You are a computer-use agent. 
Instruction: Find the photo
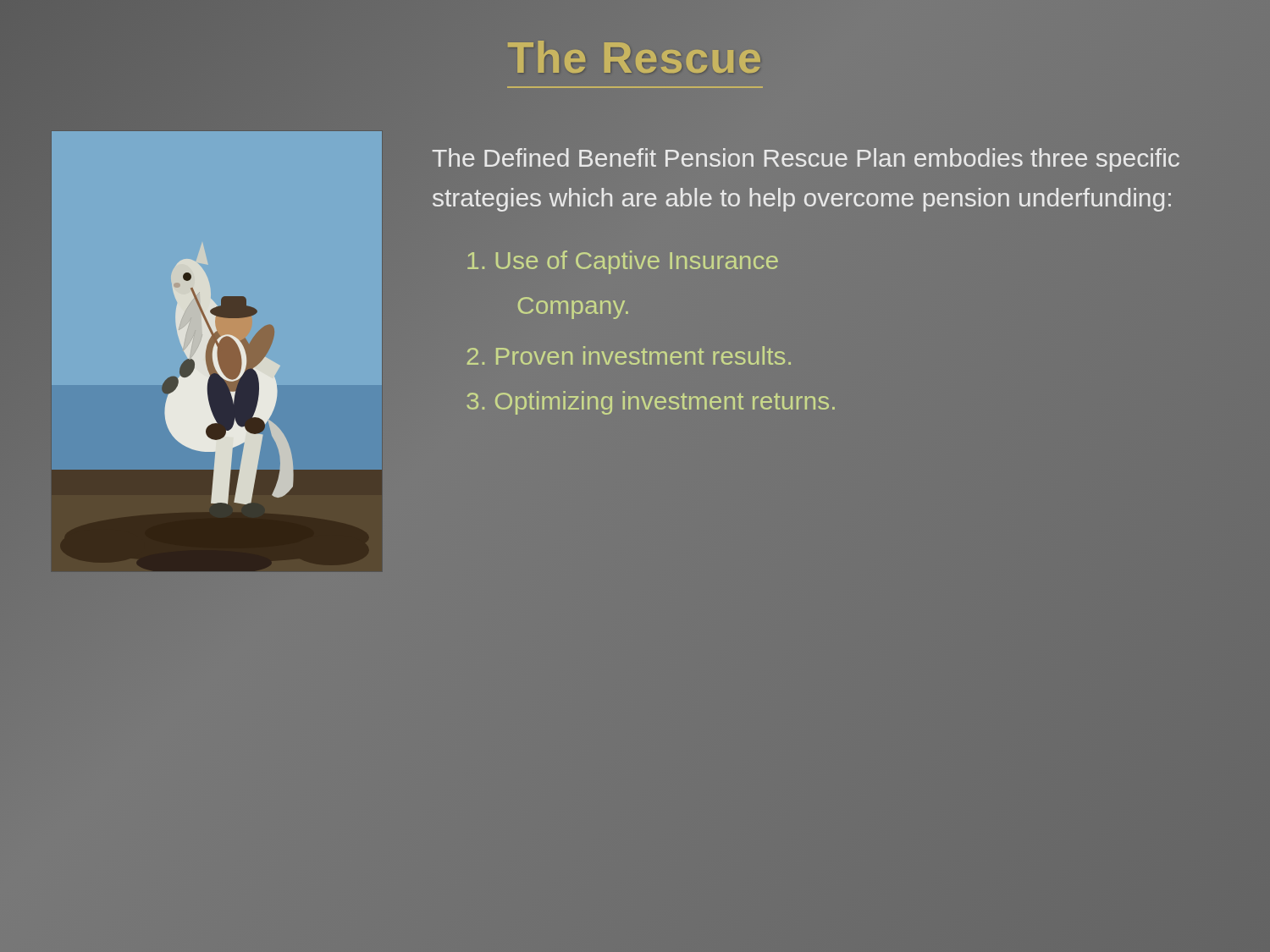tap(216, 351)
